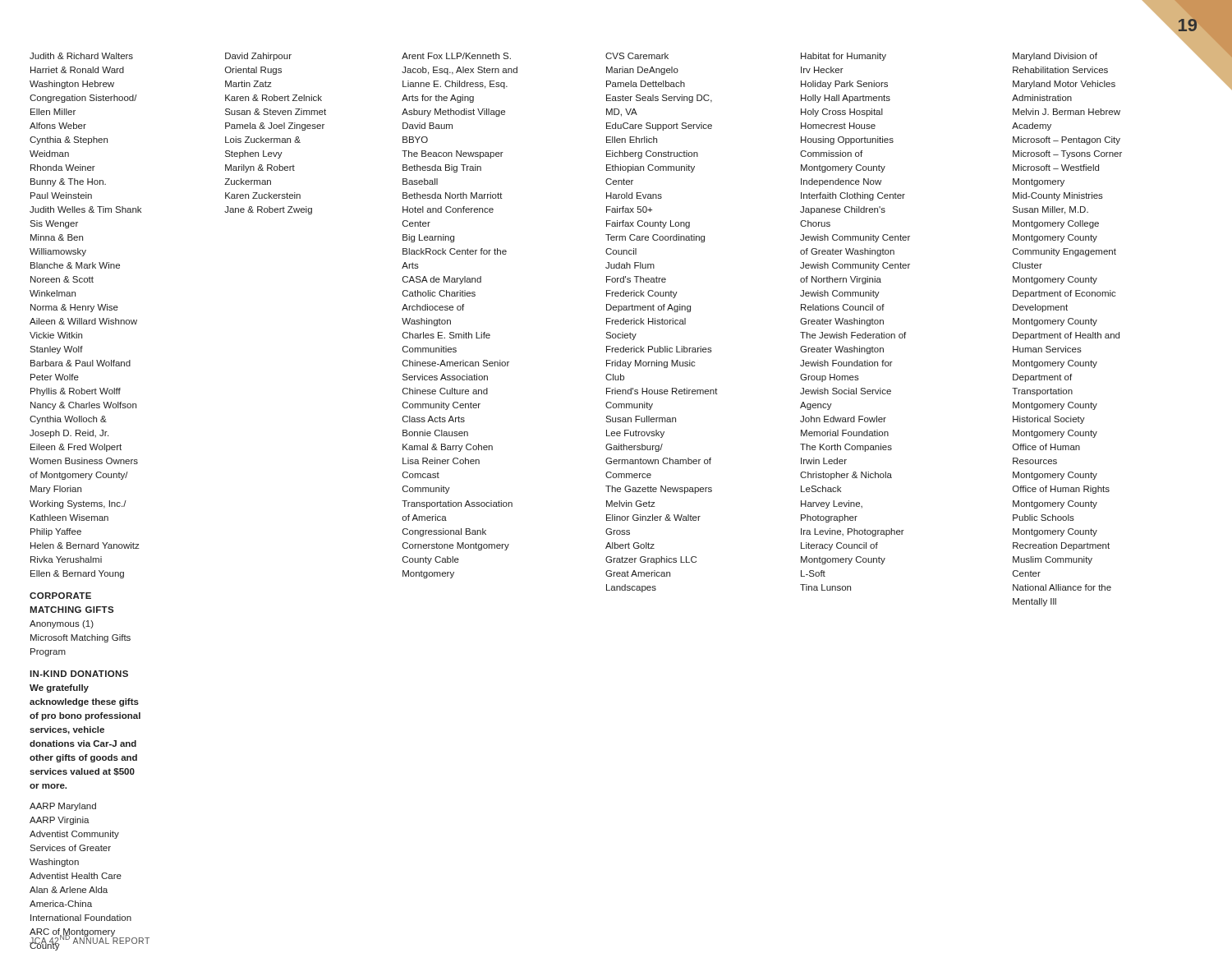This screenshot has height=953, width=1232.
Task: Find "Harold Evans" on this page
Action: pyautogui.click(x=634, y=196)
